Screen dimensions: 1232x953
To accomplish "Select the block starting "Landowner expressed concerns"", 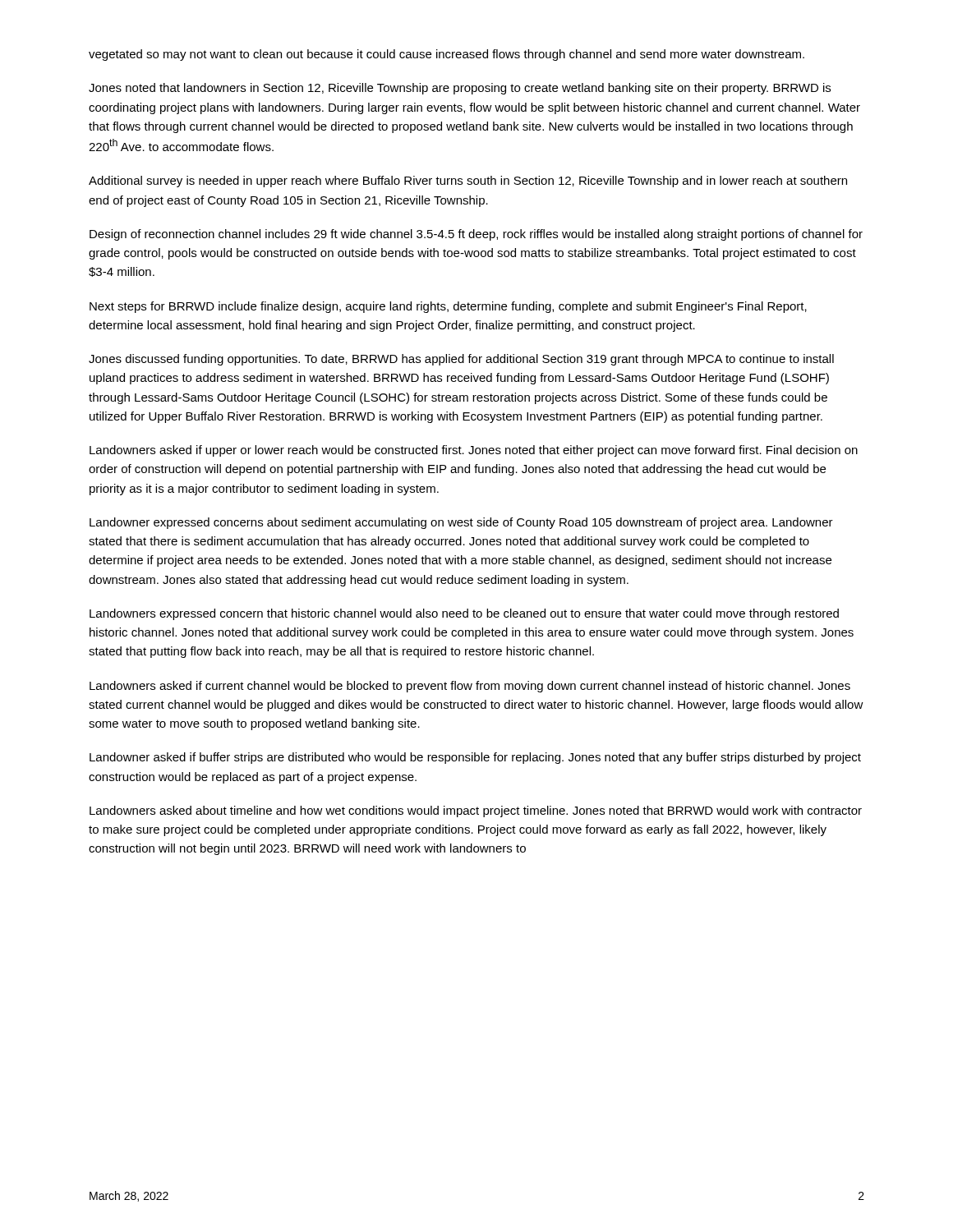I will [x=461, y=550].
